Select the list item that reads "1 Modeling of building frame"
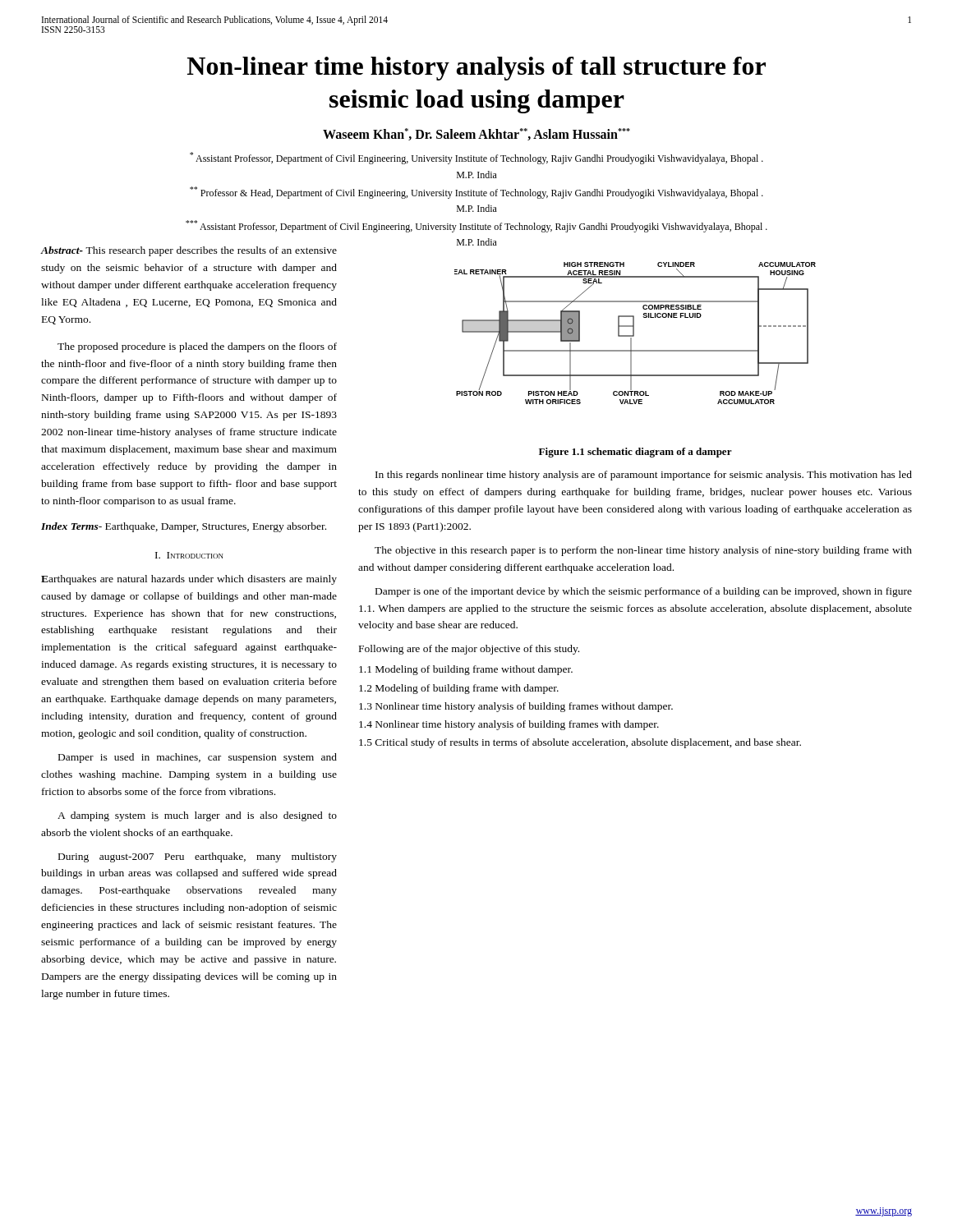 [466, 669]
